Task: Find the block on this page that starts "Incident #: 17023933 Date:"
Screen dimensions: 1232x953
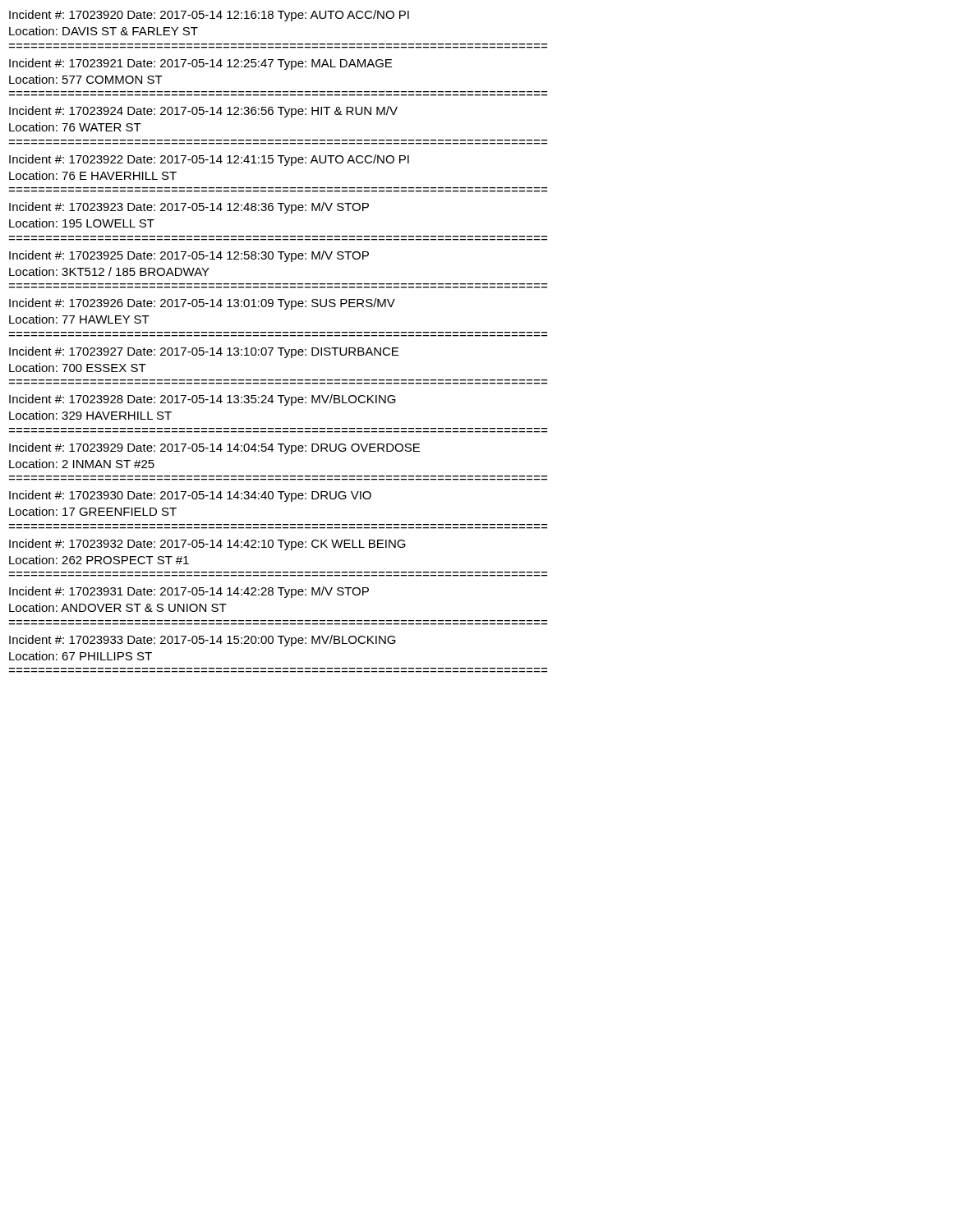Action: [203, 641]
